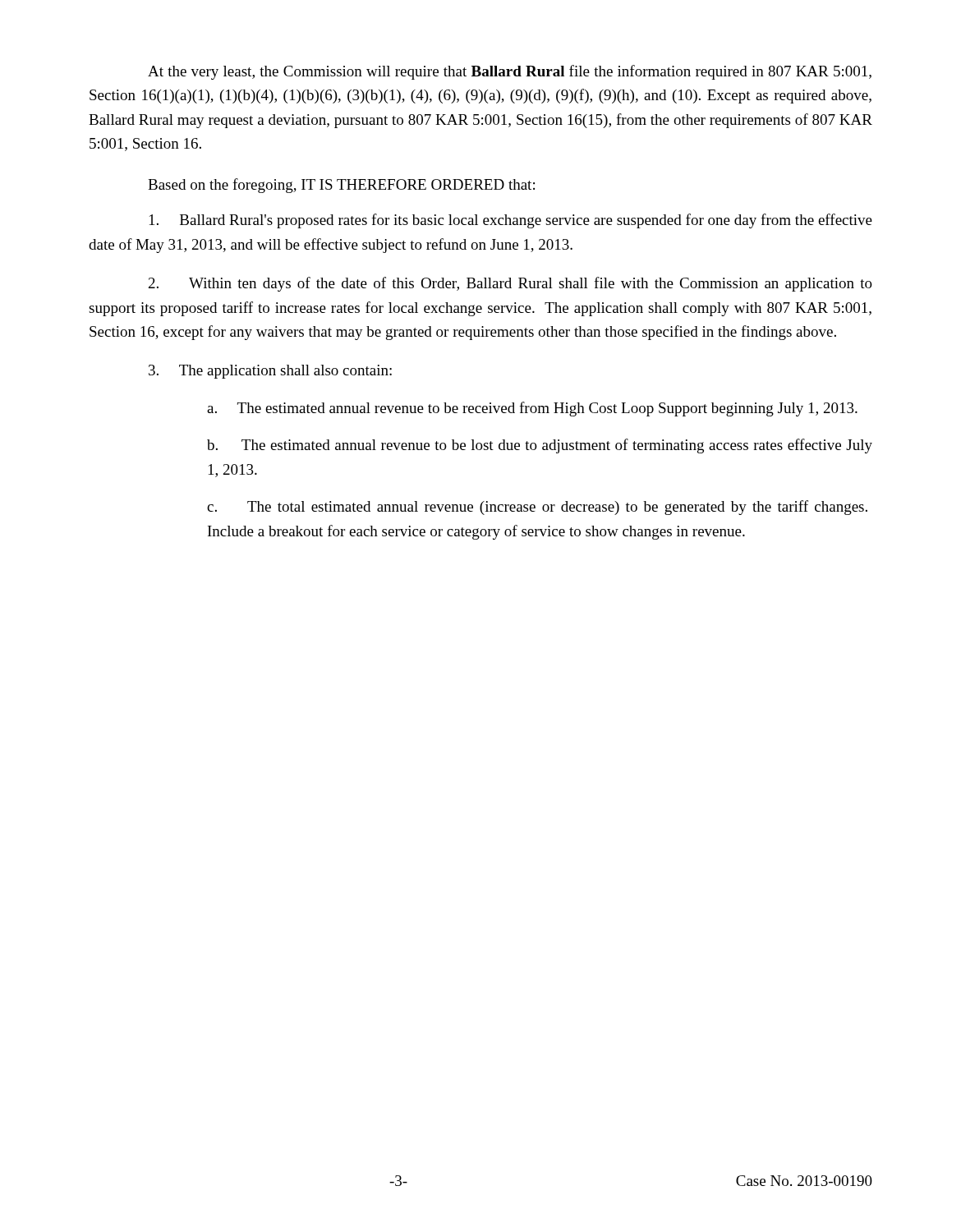Viewport: 961px width, 1232px height.
Task: Point to the block beginning "2. Within ten days"
Action: coord(480,307)
